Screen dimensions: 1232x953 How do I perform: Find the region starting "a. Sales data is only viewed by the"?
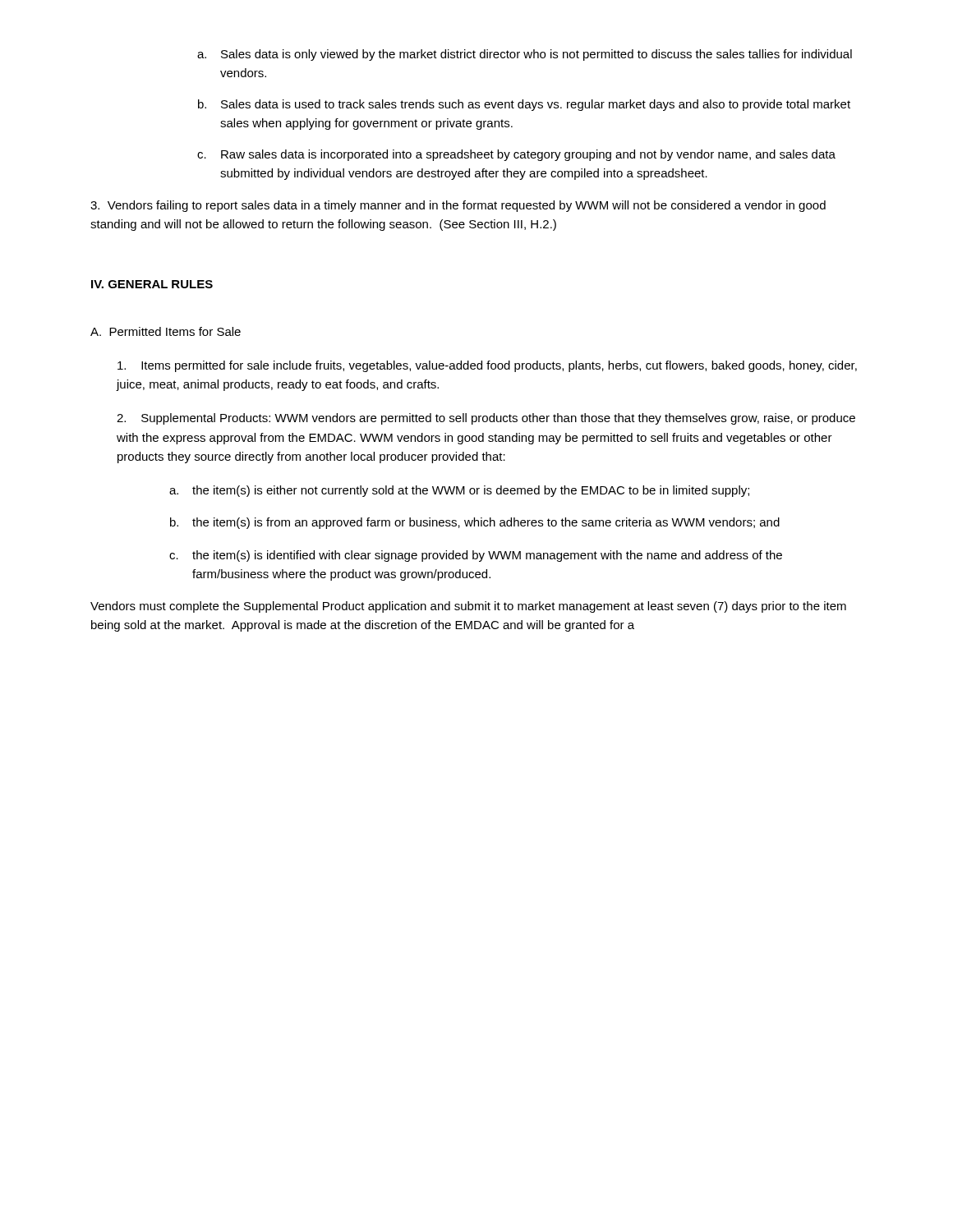pos(530,64)
